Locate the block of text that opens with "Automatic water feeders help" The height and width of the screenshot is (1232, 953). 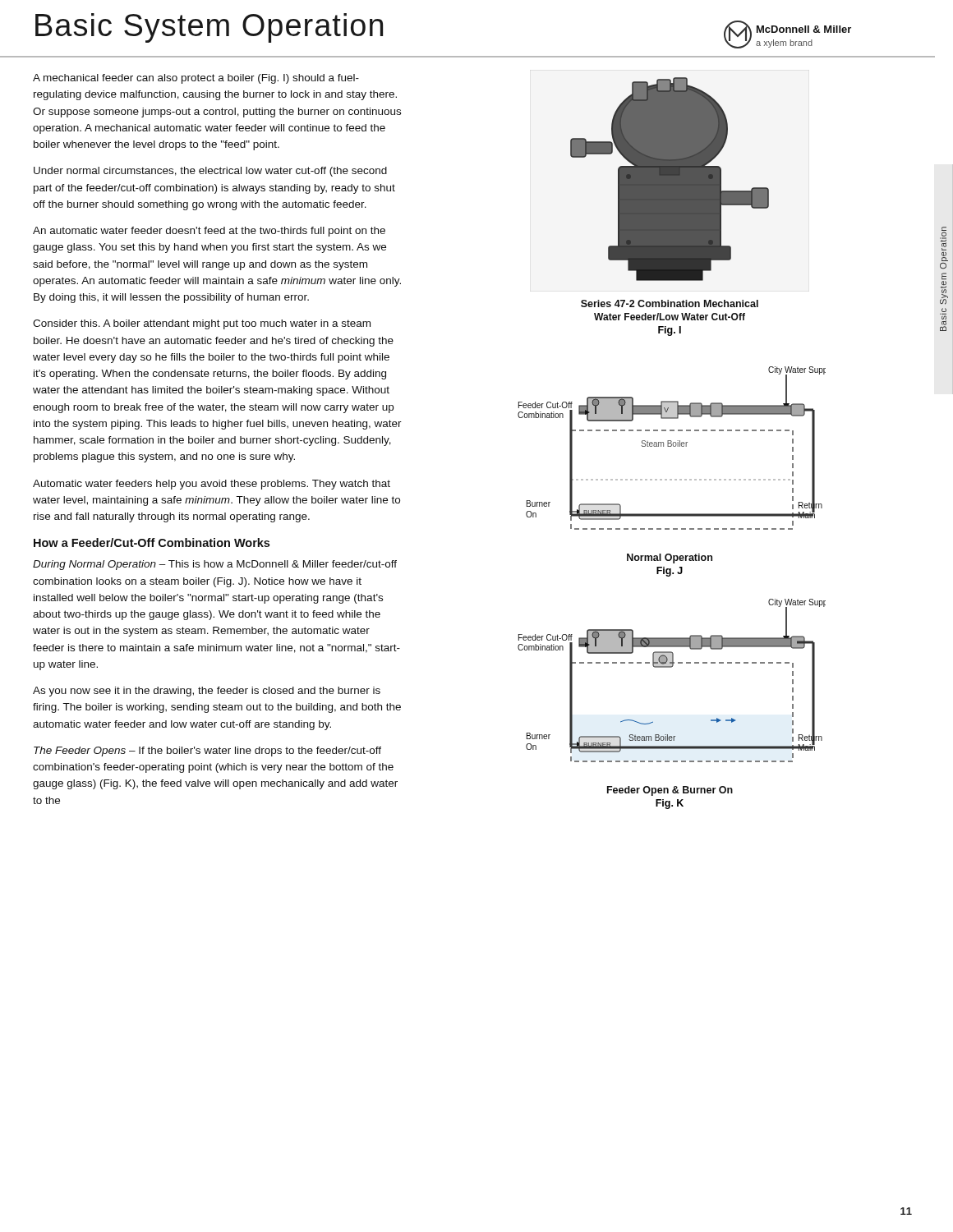(217, 500)
